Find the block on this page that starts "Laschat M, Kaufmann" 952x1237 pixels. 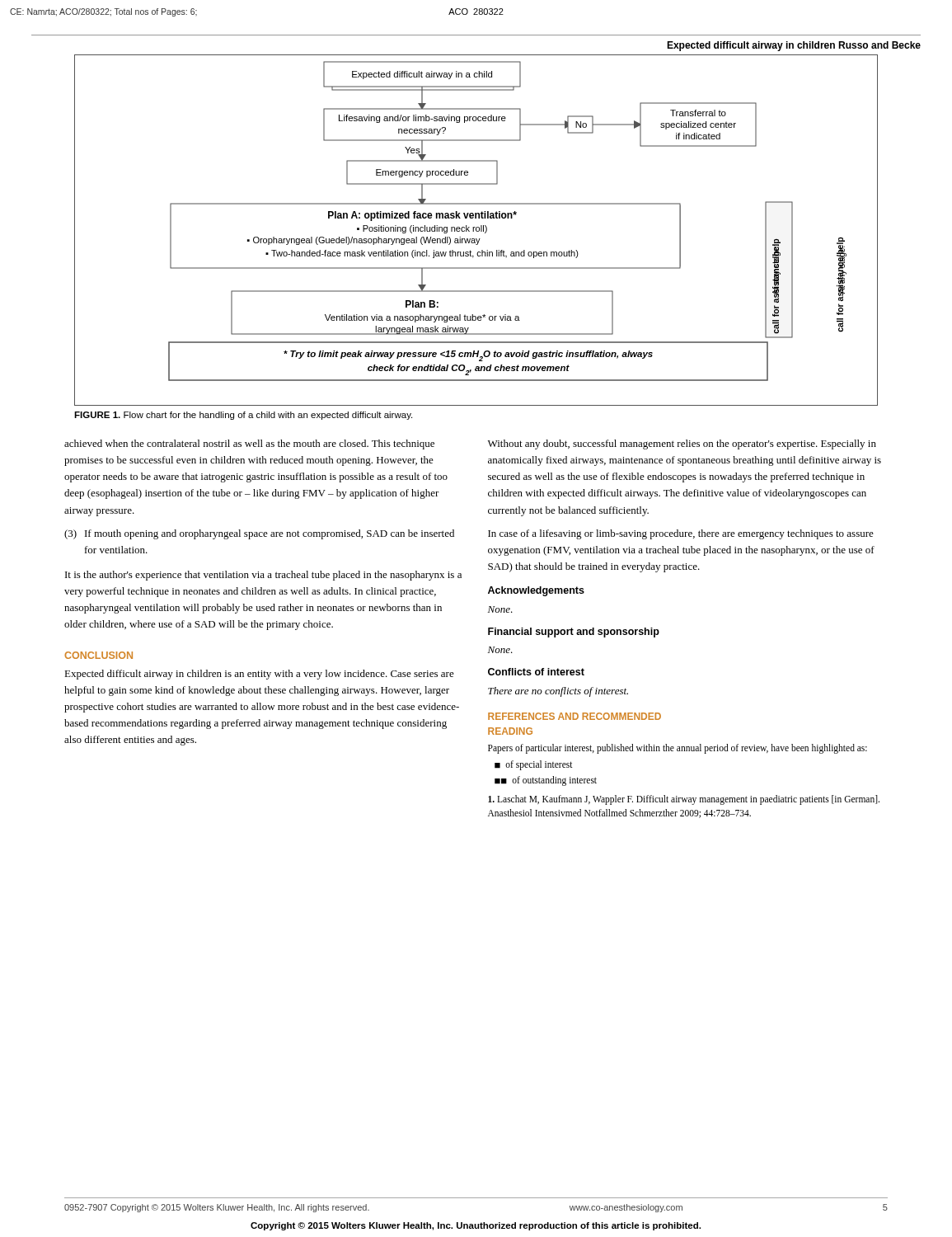tap(684, 806)
